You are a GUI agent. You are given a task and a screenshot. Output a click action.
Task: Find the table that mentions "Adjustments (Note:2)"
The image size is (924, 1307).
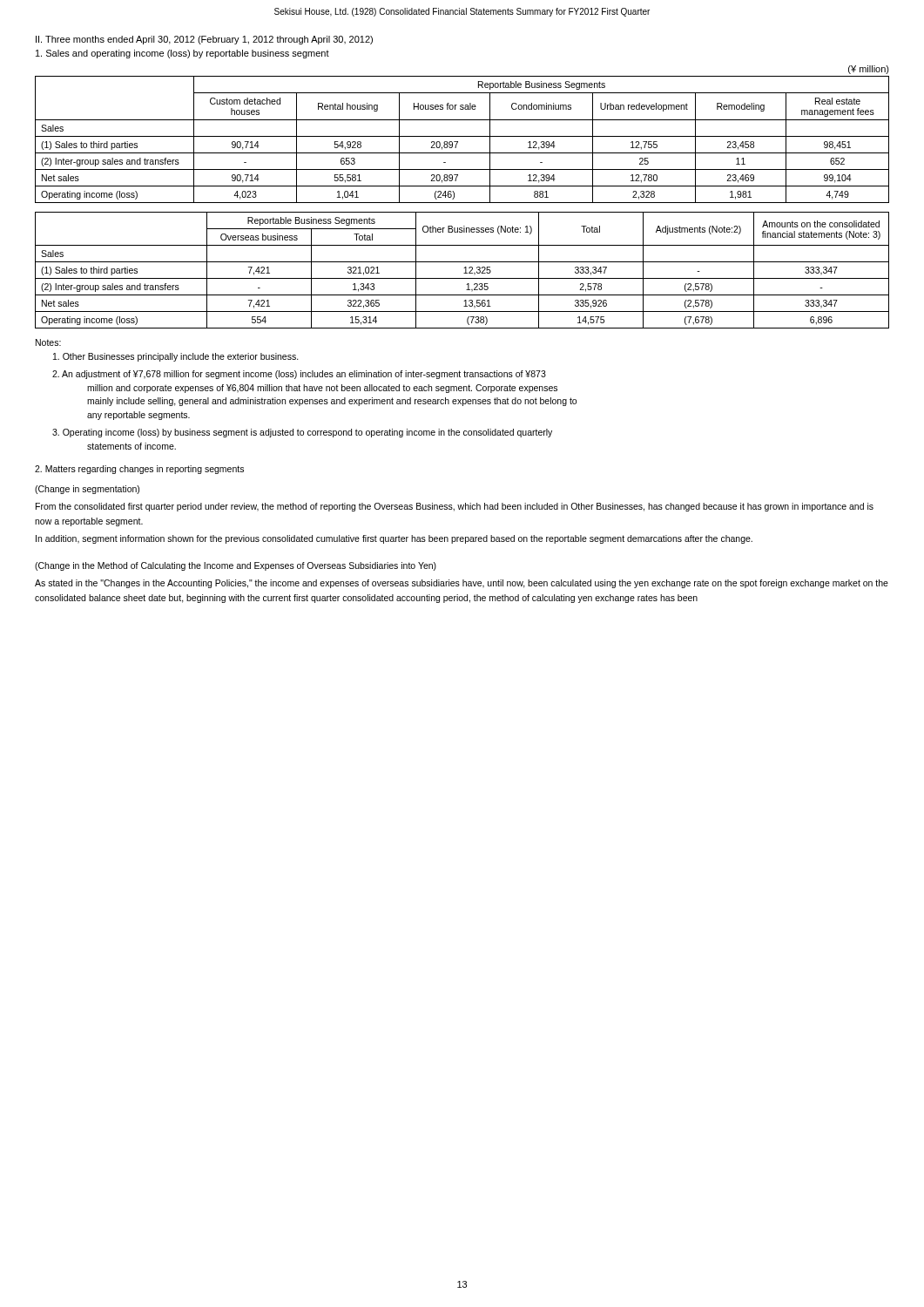point(462,270)
